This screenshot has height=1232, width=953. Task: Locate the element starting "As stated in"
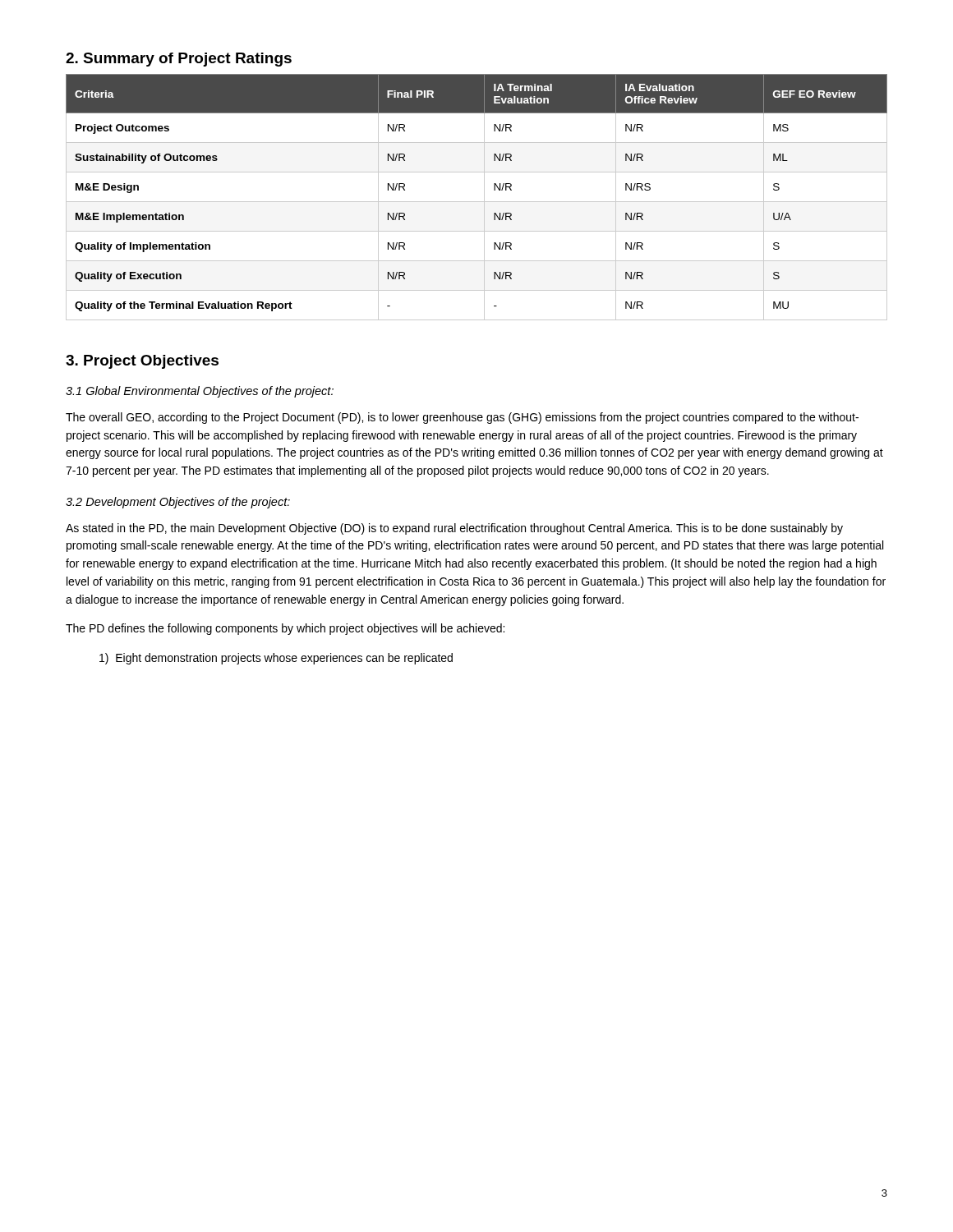(x=476, y=564)
